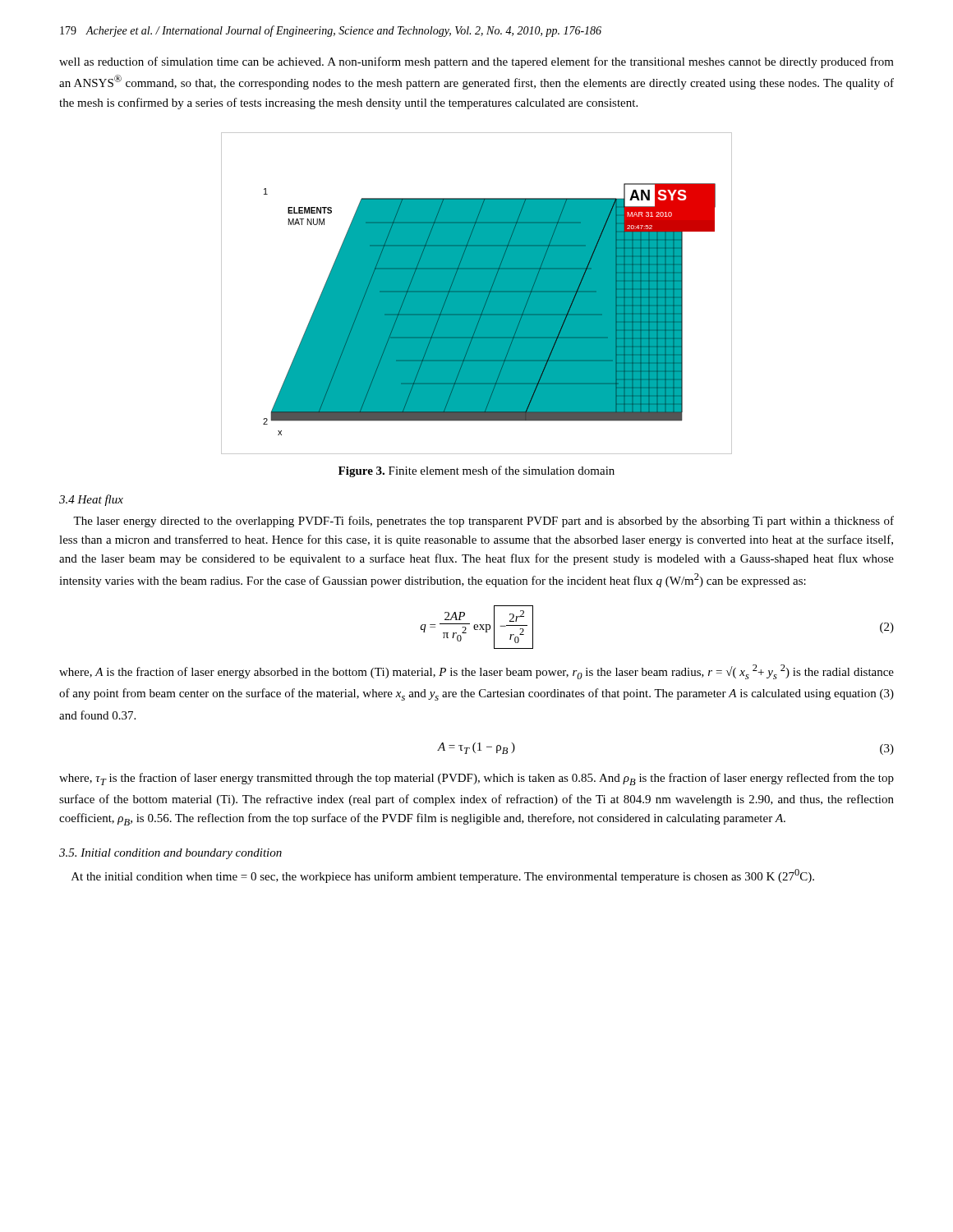This screenshot has height=1232, width=953.
Task: Find the block on this page that starts "The laser energy directed to the"
Action: click(476, 550)
